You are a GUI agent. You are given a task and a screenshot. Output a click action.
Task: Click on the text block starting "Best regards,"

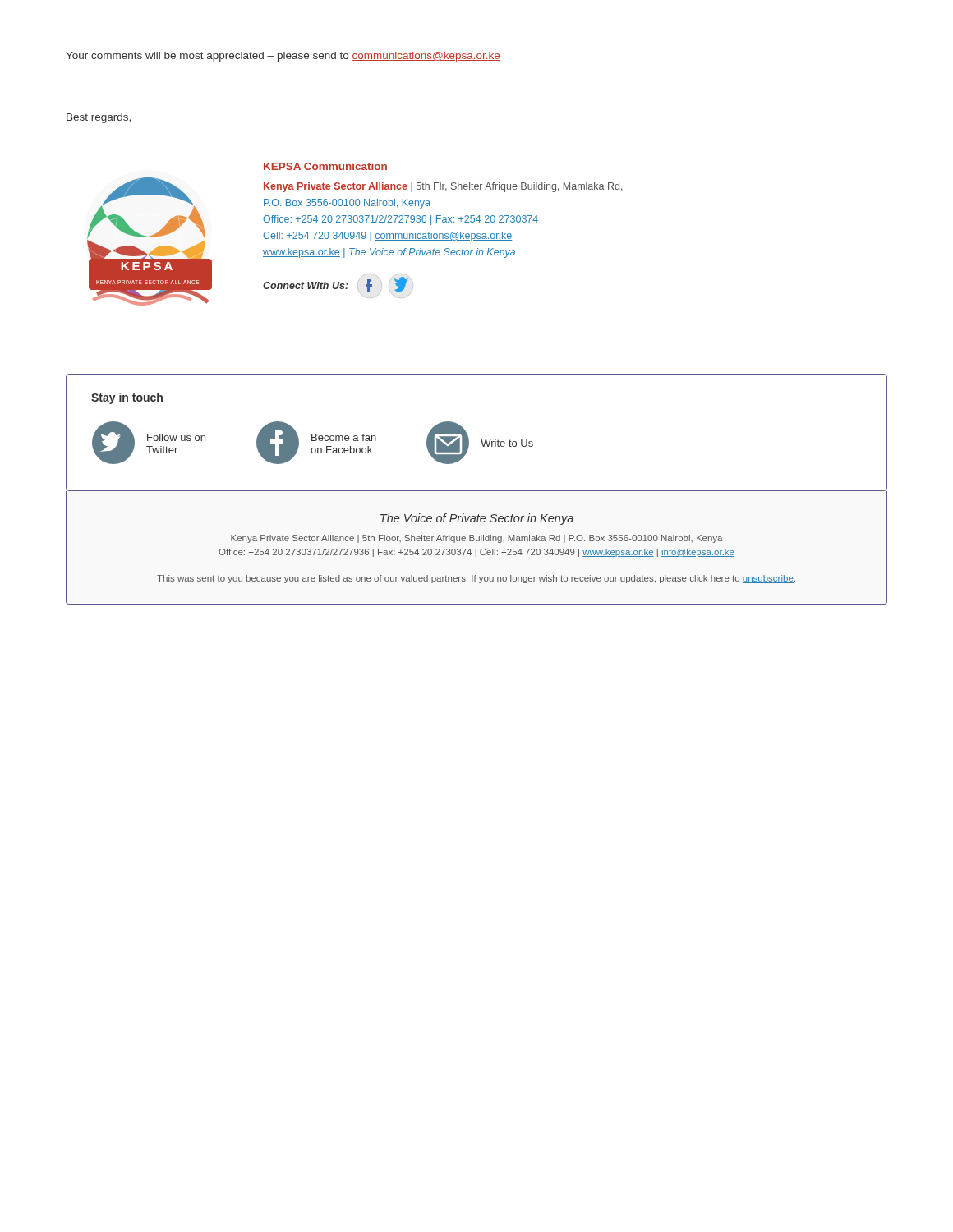(x=99, y=117)
